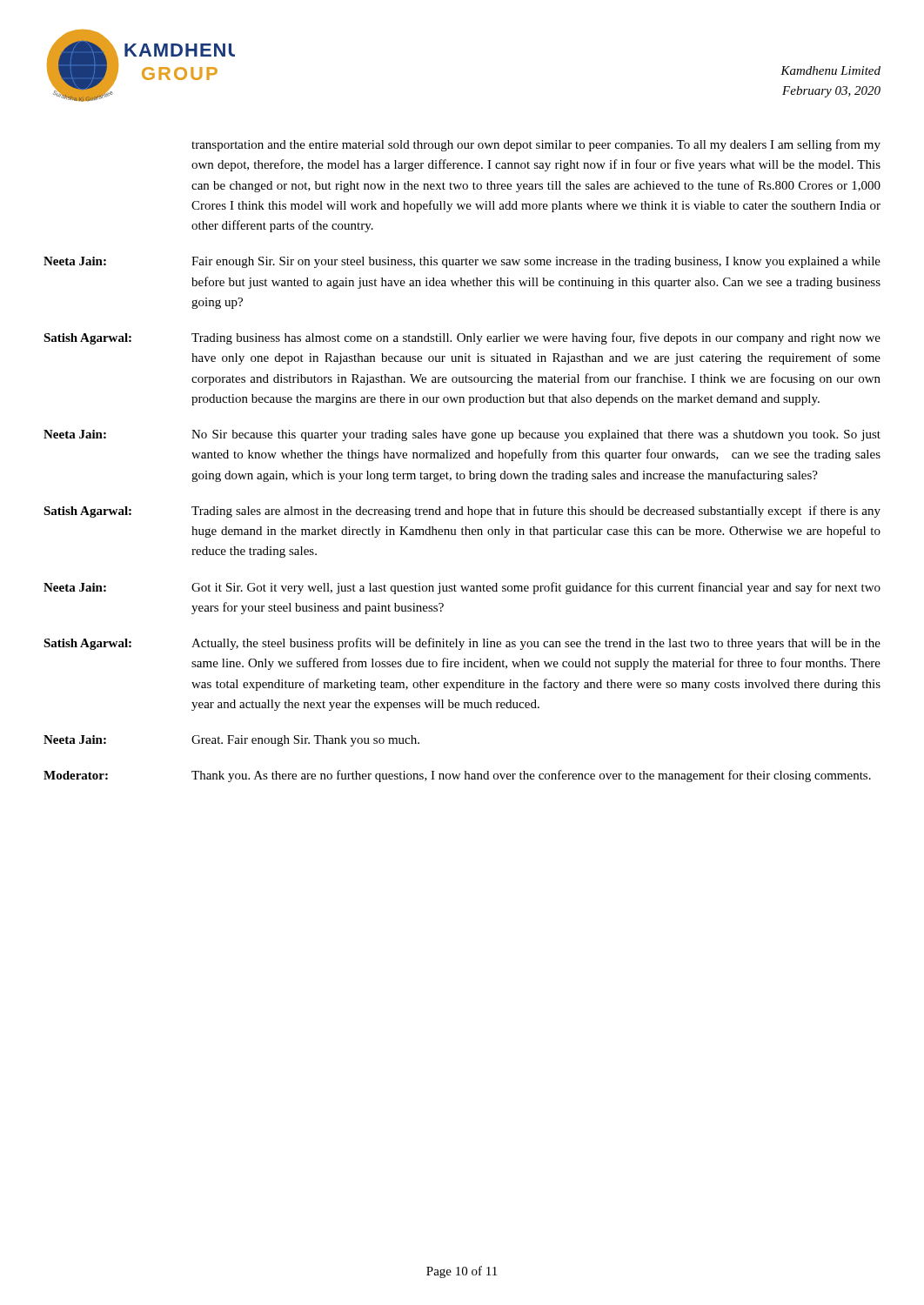Where is the passage that starts "Neeta Jain: Got it Sir. Got it very"?
924x1305 pixels.
point(462,597)
